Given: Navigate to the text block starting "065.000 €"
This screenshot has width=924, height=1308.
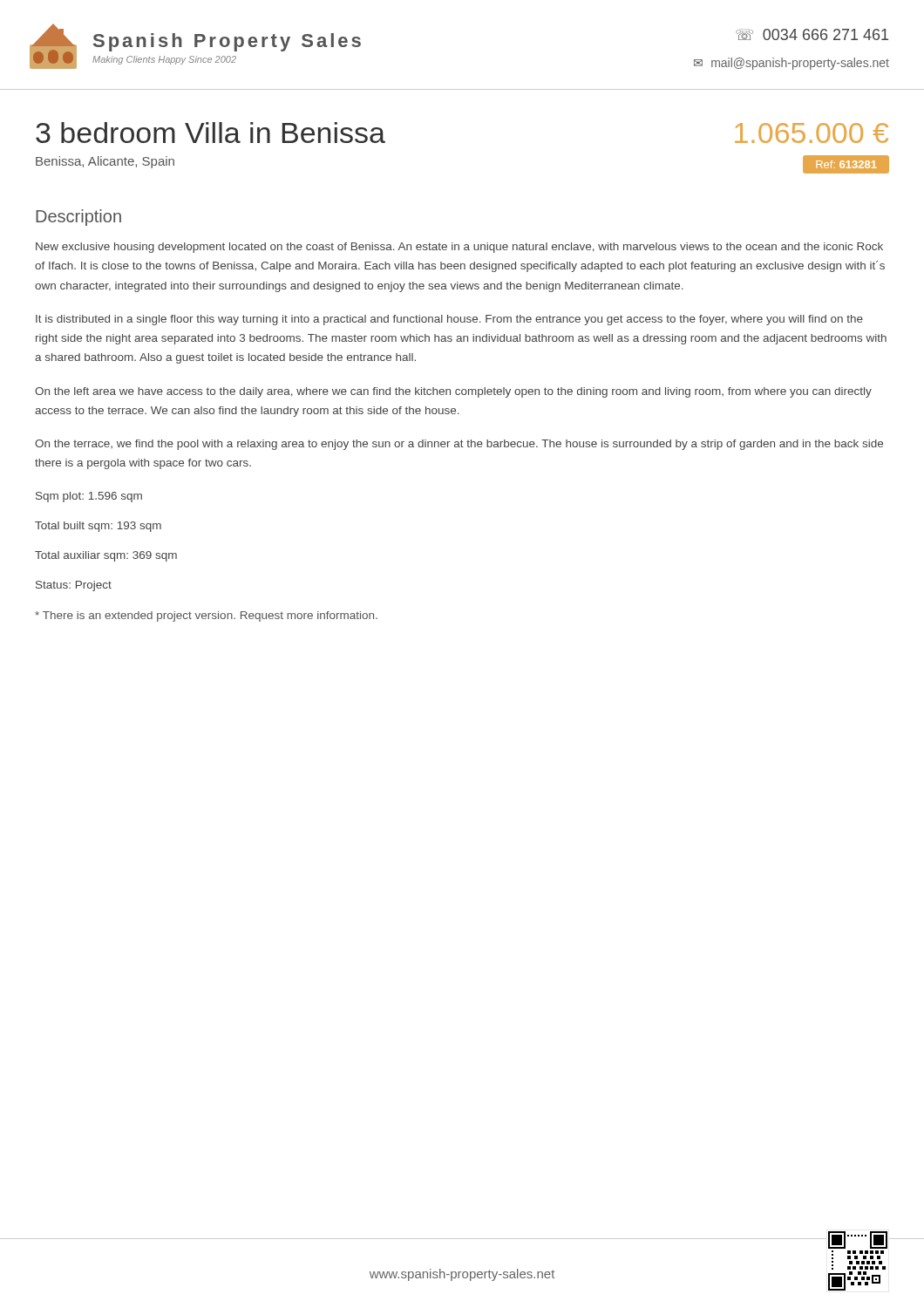Looking at the screenshot, I should [x=811, y=133].
